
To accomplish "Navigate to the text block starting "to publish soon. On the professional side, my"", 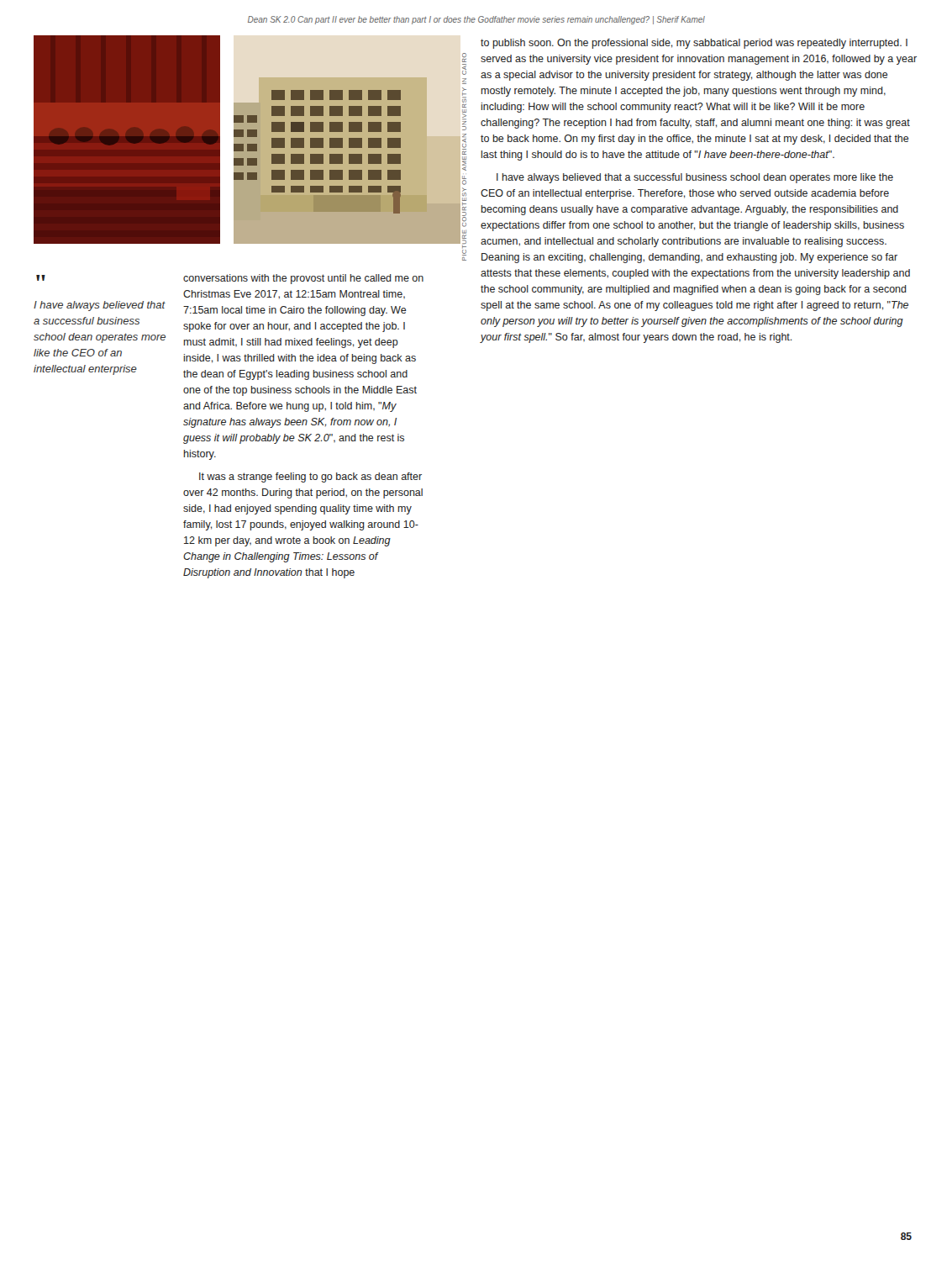I will pos(699,190).
